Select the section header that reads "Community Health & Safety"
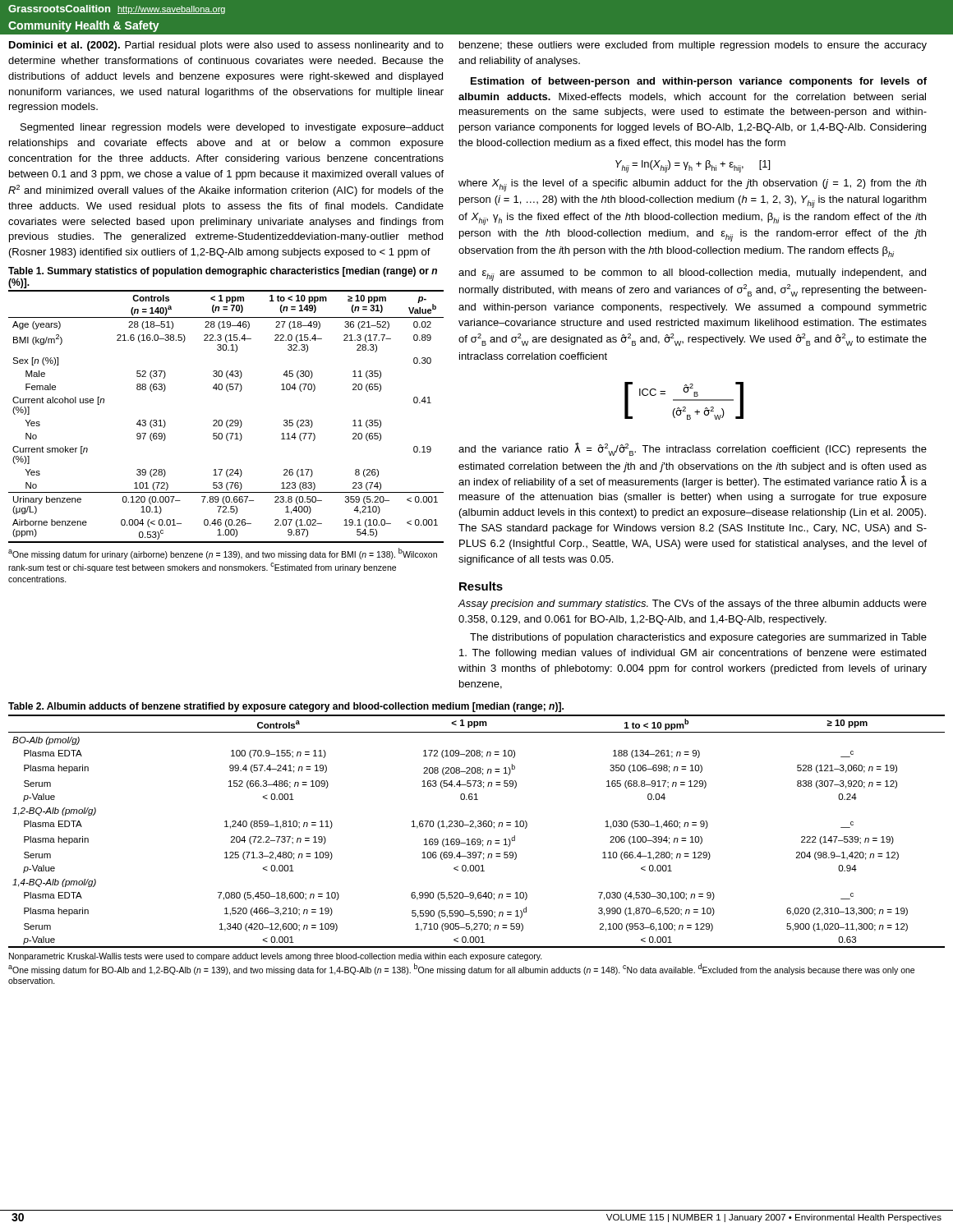The width and height of the screenshot is (953, 1232). point(84,25)
